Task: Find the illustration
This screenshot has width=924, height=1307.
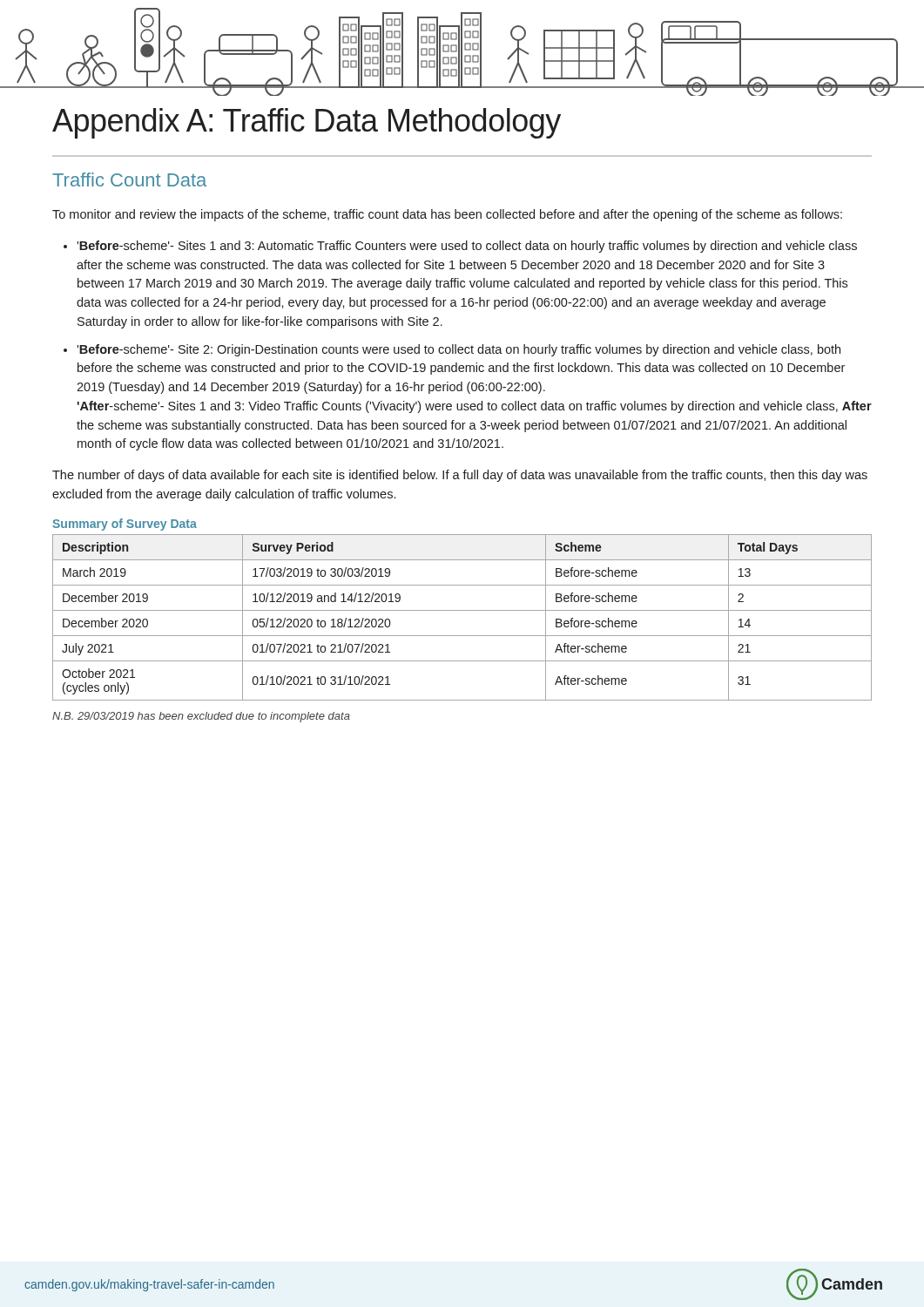Action: click(x=462, y=48)
